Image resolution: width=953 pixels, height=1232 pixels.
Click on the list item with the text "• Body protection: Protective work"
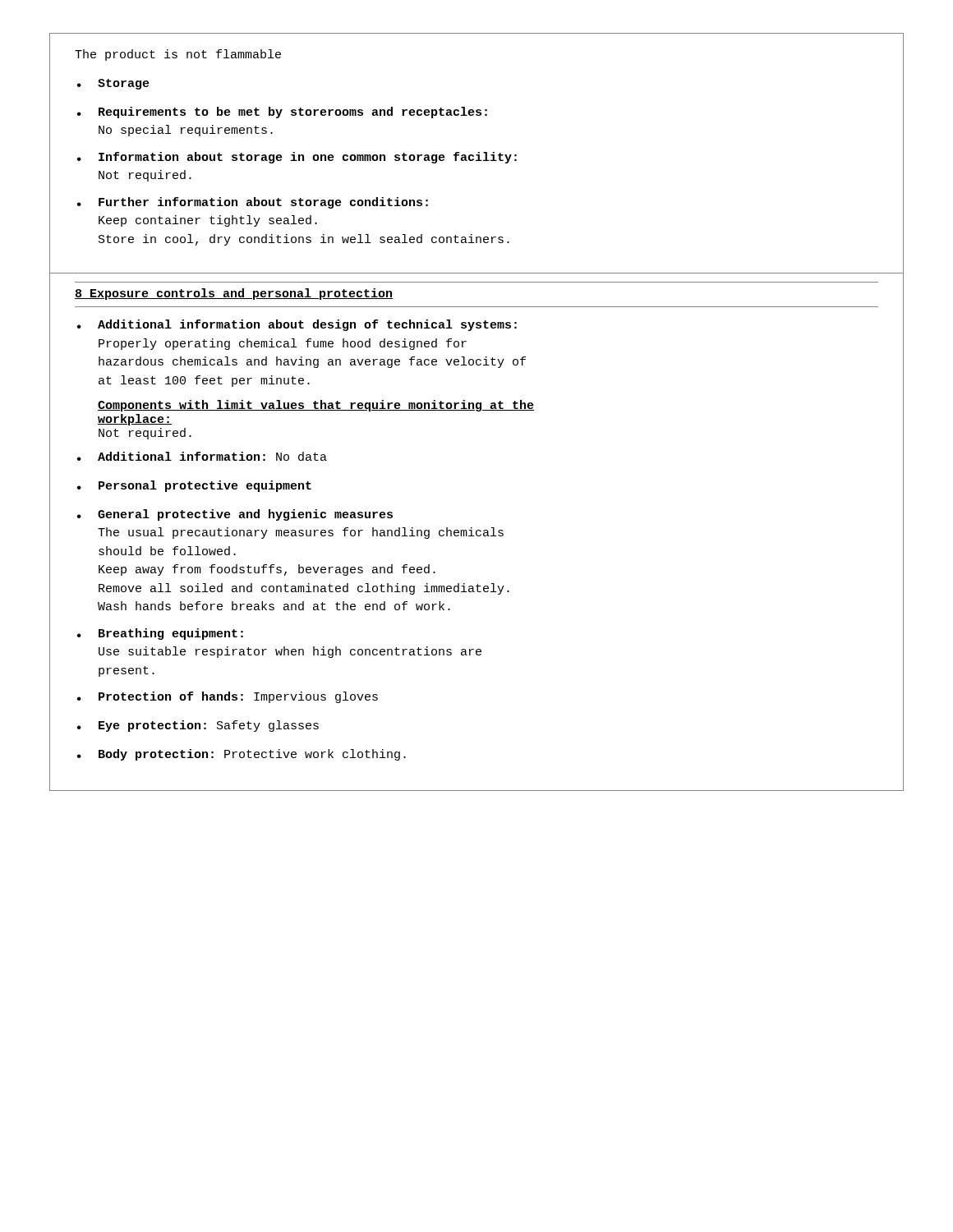pos(242,755)
